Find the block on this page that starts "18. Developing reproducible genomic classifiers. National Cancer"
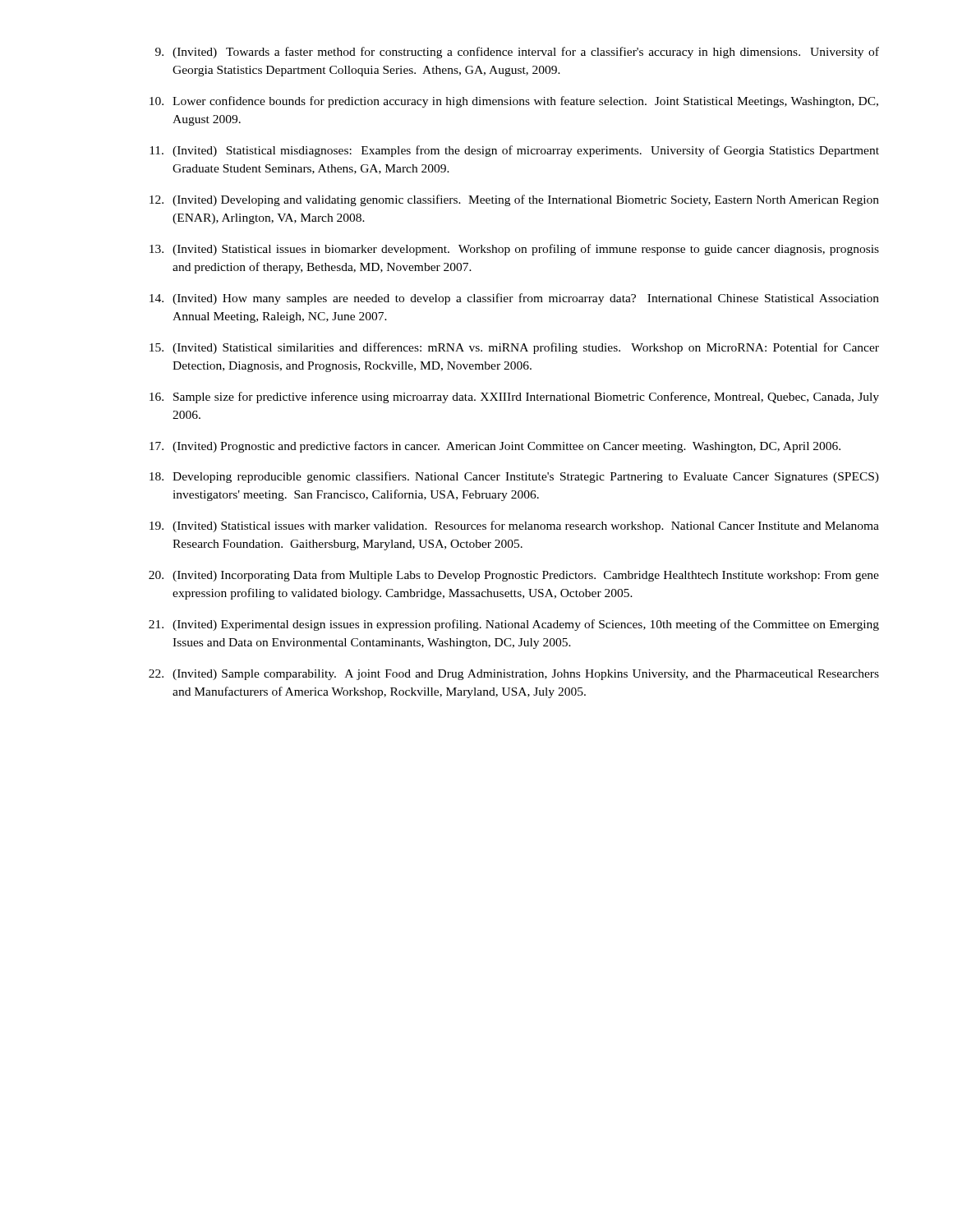This screenshot has height=1232, width=953. click(x=500, y=486)
